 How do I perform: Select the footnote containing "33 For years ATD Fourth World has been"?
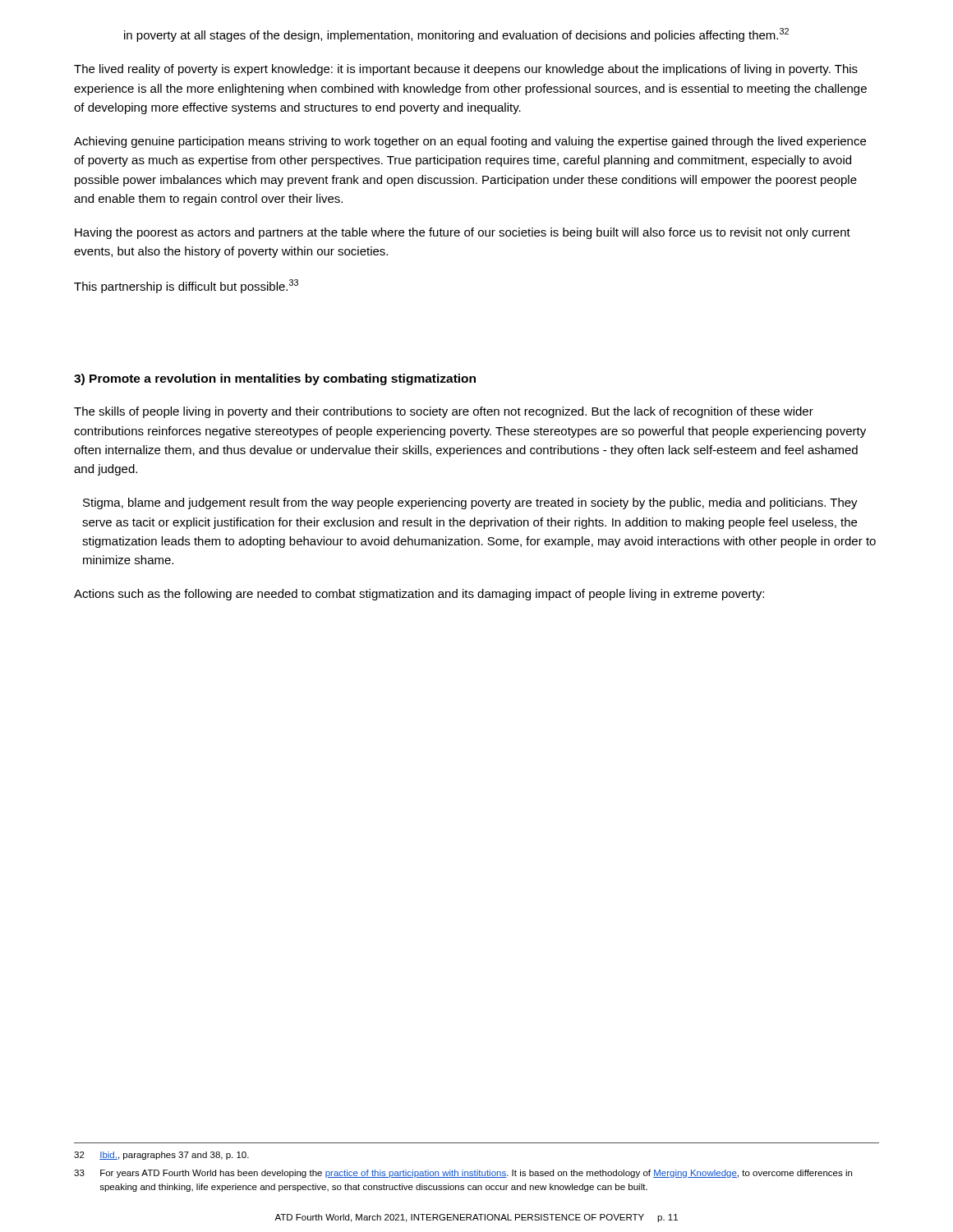476,1180
